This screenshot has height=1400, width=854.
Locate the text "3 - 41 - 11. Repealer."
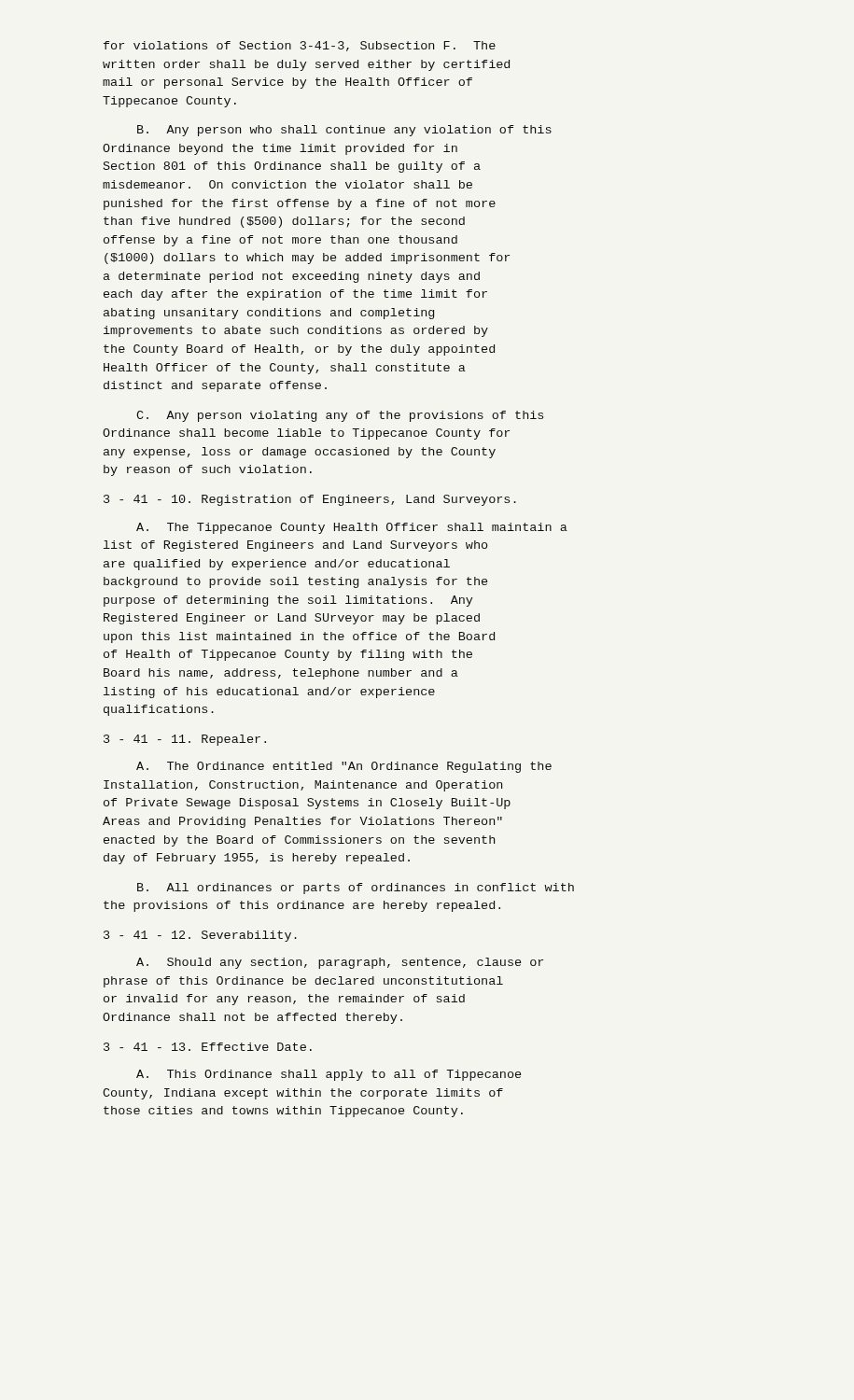[186, 739]
